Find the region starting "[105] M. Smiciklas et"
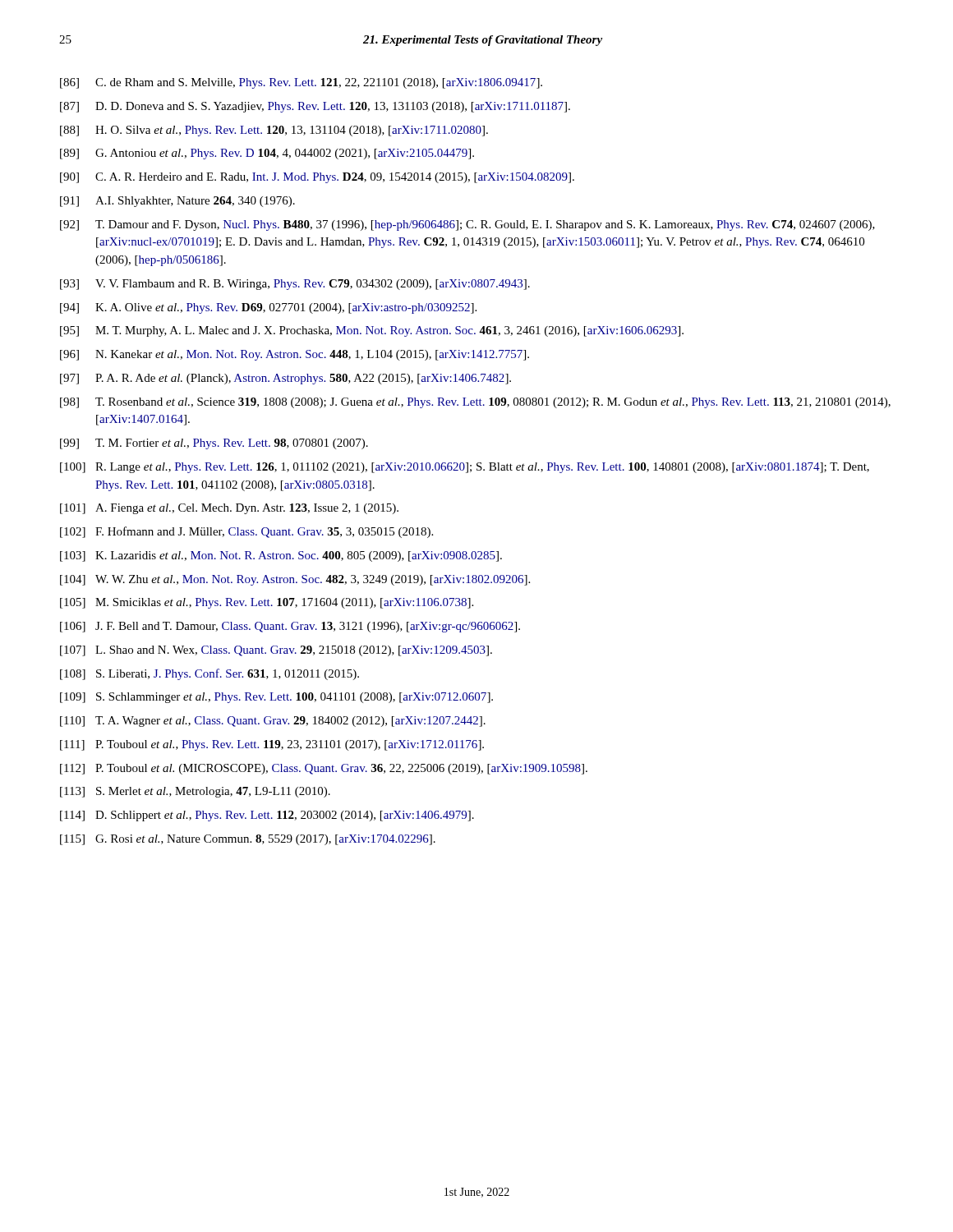 coord(476,603)
